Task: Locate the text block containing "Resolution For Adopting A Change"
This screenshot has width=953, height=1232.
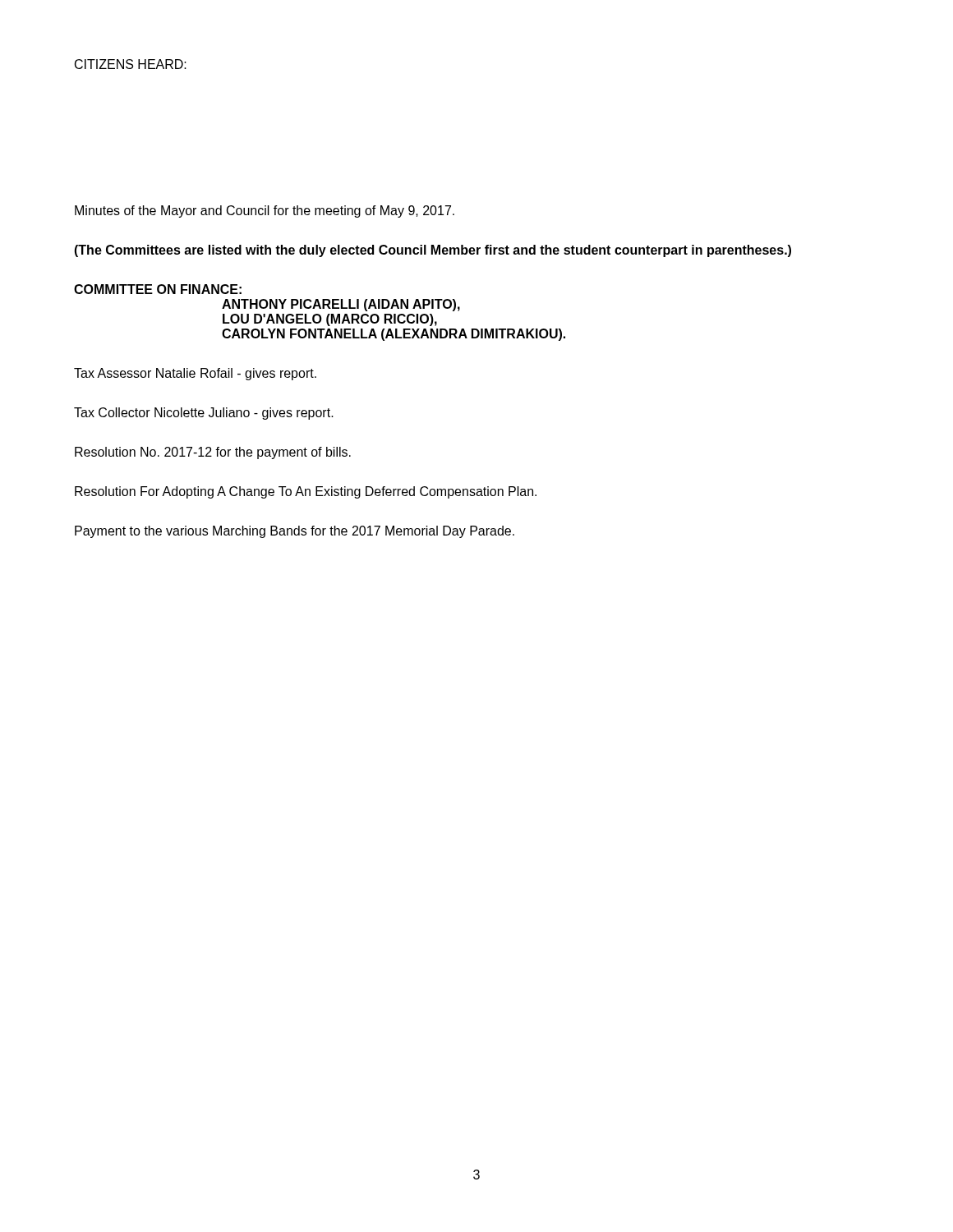Action: pyautogui.click(x=306, y=492)
